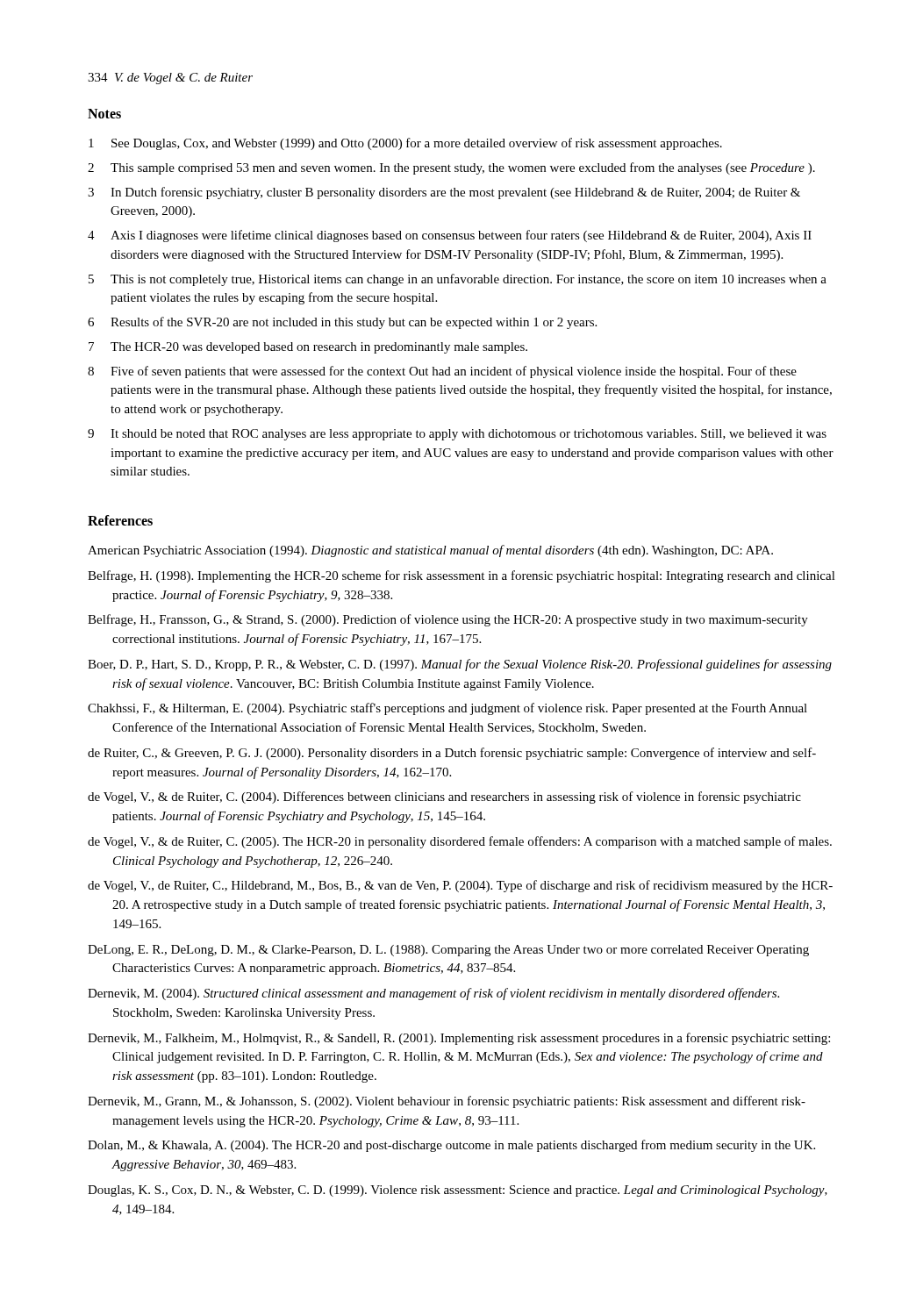923x1316 pixels.
Task: Select the text starting "1 See Douglas, Cox, and Webster (1999)"
Action: [405, 144]
